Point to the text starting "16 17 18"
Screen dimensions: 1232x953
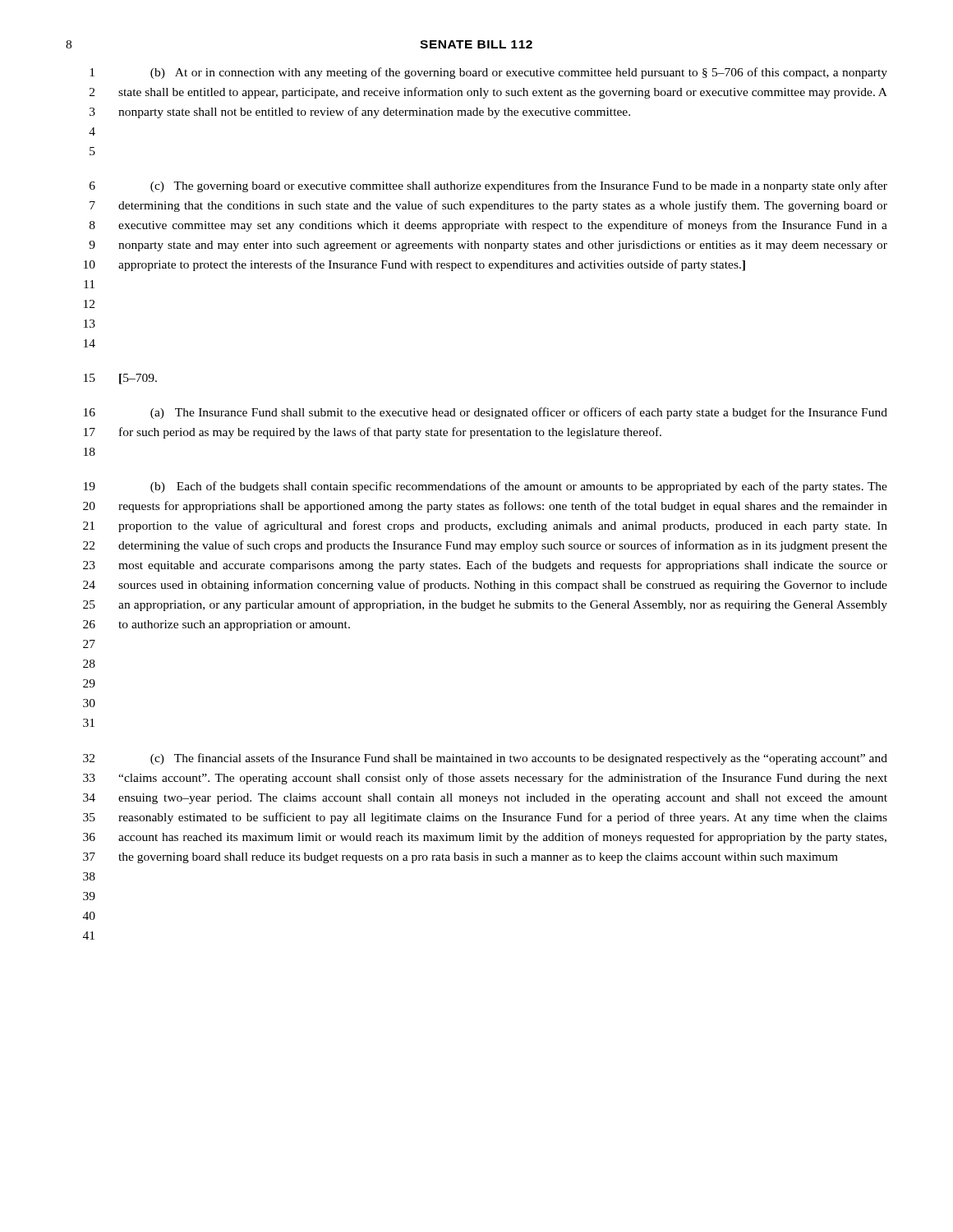coord(476,432)
